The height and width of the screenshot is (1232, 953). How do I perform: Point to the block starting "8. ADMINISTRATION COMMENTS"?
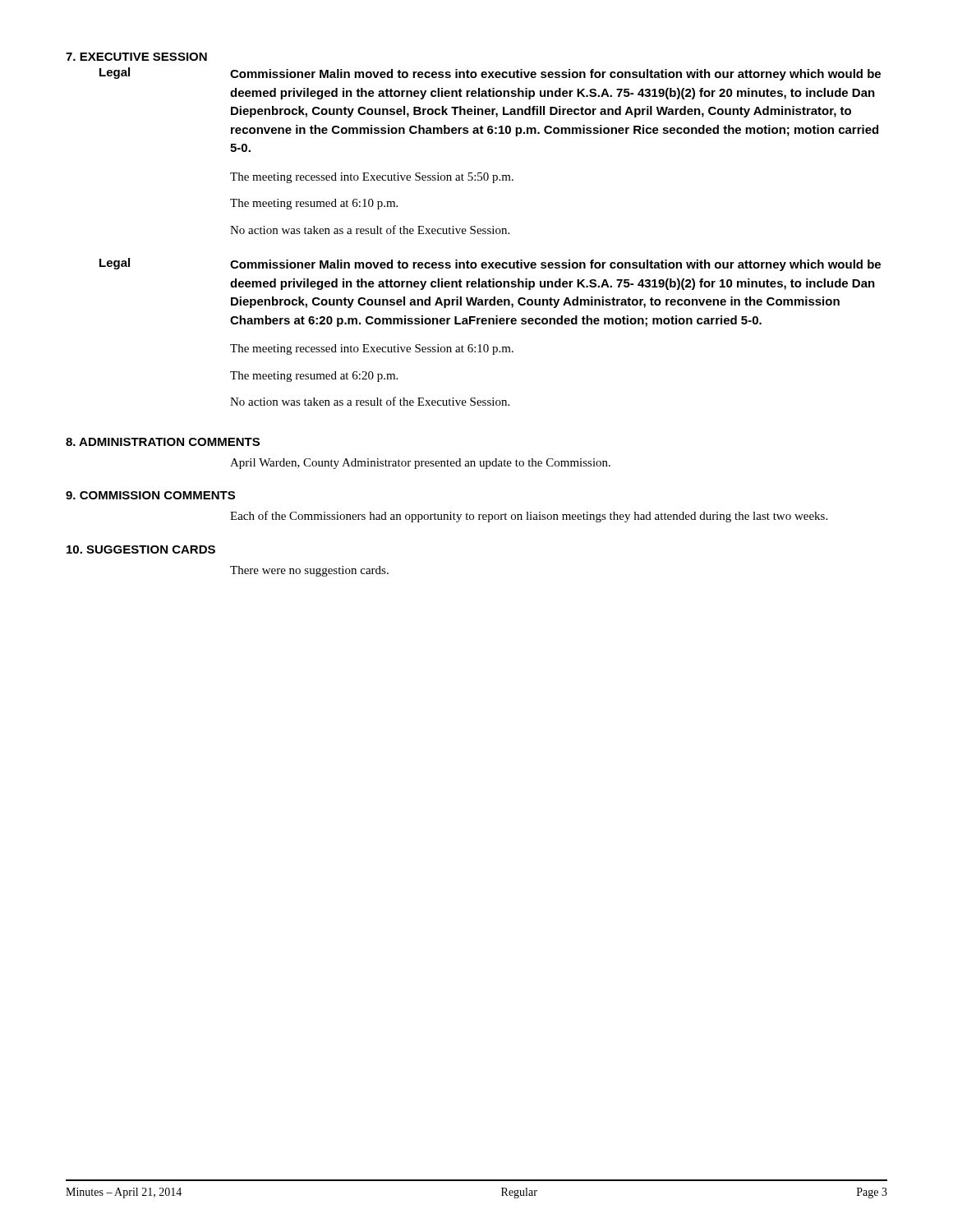click(163, 441)
